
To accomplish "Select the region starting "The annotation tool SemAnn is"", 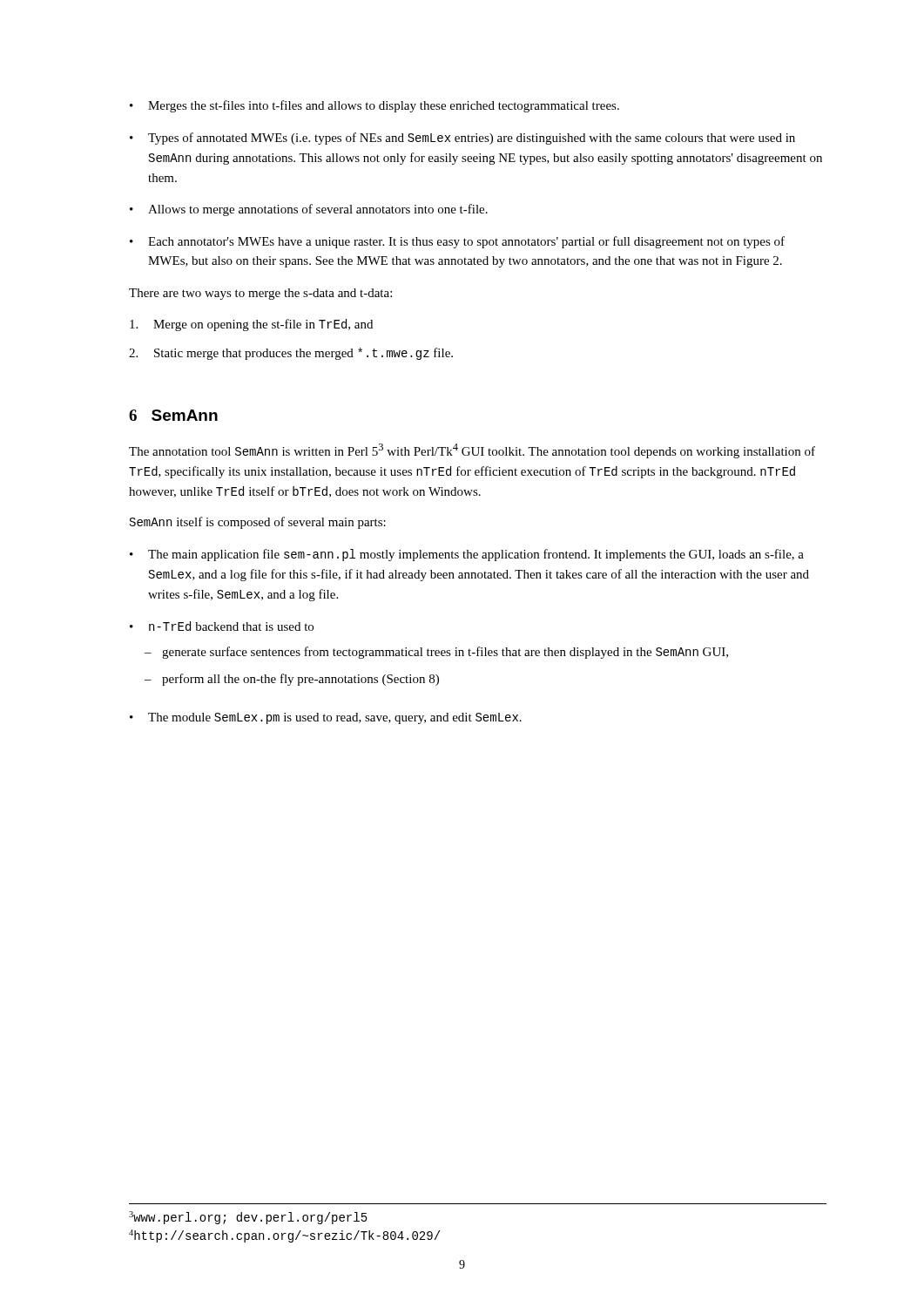I will pyautogui.click(x=472, y=470).
